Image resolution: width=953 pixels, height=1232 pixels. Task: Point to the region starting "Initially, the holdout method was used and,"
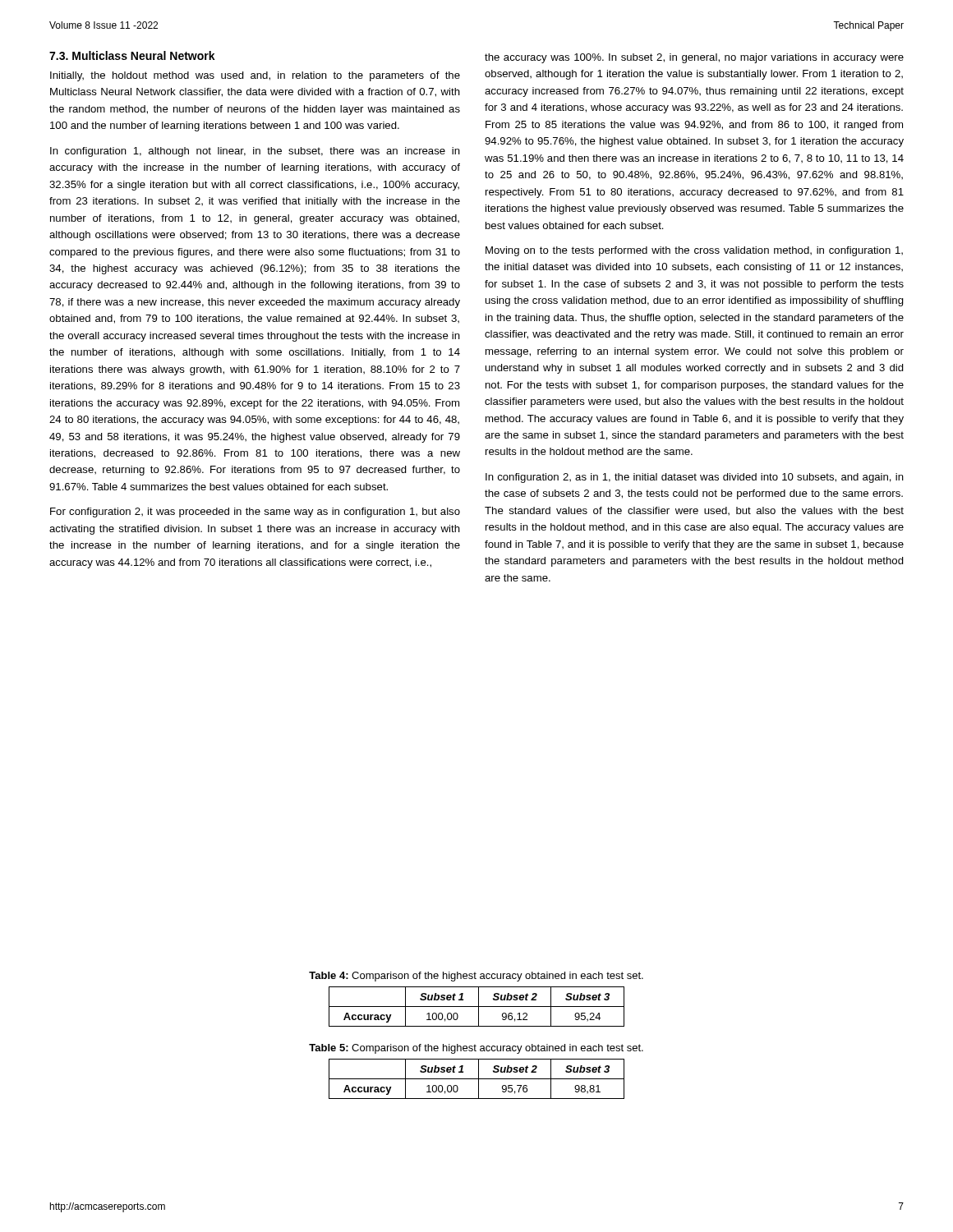coord(255,100)
